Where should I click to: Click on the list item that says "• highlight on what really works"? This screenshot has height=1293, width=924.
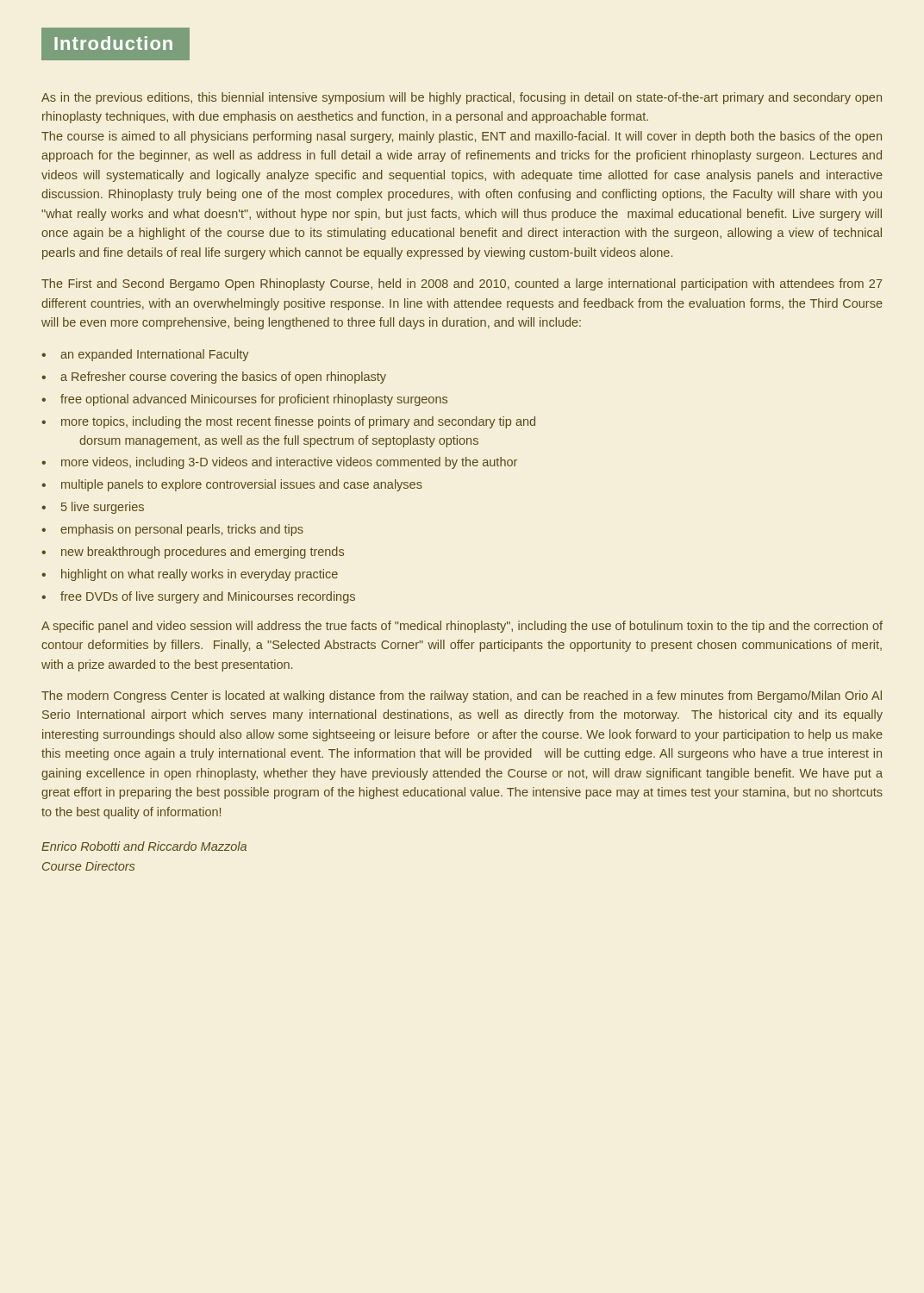(x=190, y=575)
